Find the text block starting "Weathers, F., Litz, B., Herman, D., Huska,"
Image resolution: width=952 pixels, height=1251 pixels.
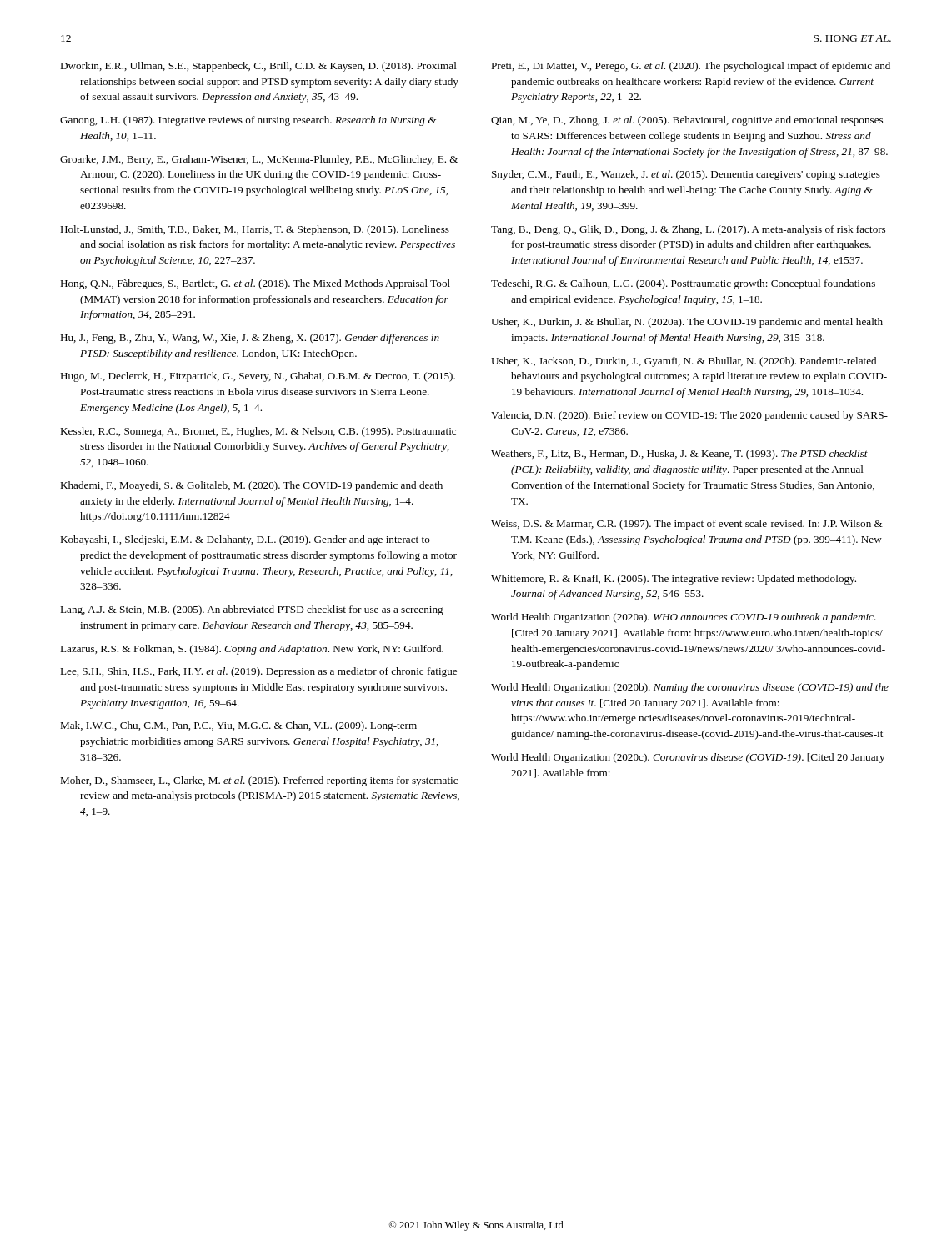coord(683,477)
